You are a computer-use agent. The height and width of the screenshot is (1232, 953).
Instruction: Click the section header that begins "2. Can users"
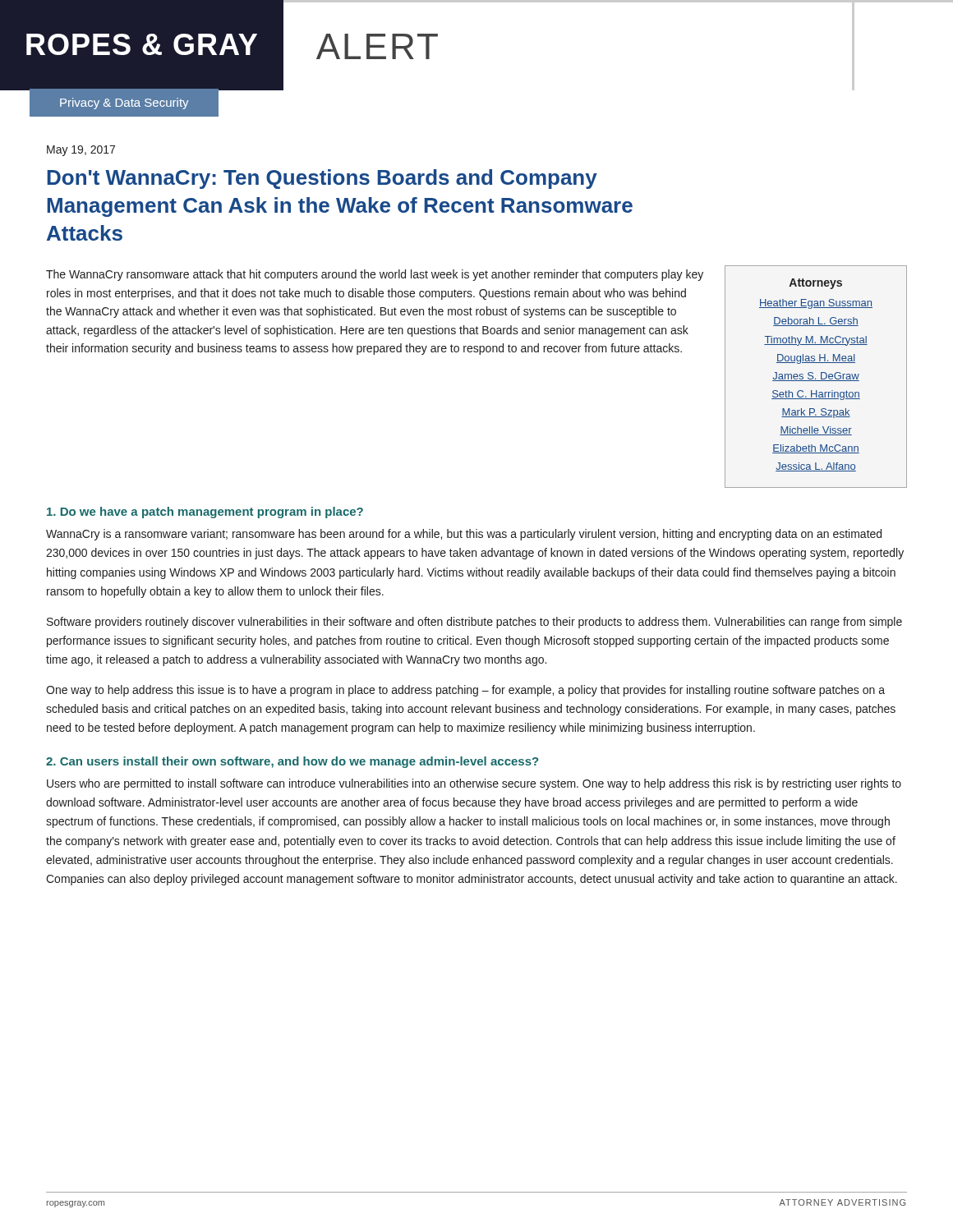[293, 761]
